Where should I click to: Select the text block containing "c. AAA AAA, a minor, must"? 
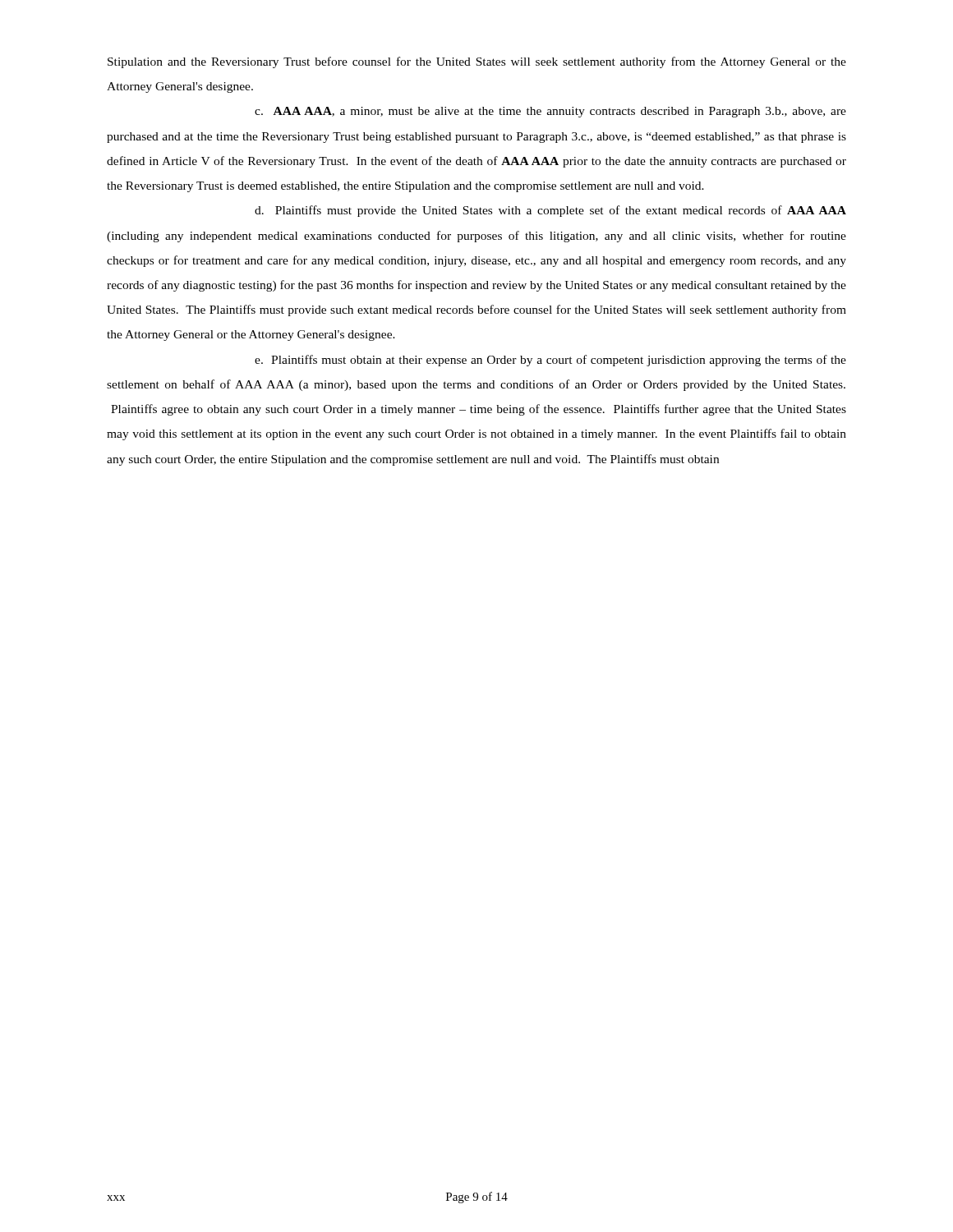click(476, 148)
